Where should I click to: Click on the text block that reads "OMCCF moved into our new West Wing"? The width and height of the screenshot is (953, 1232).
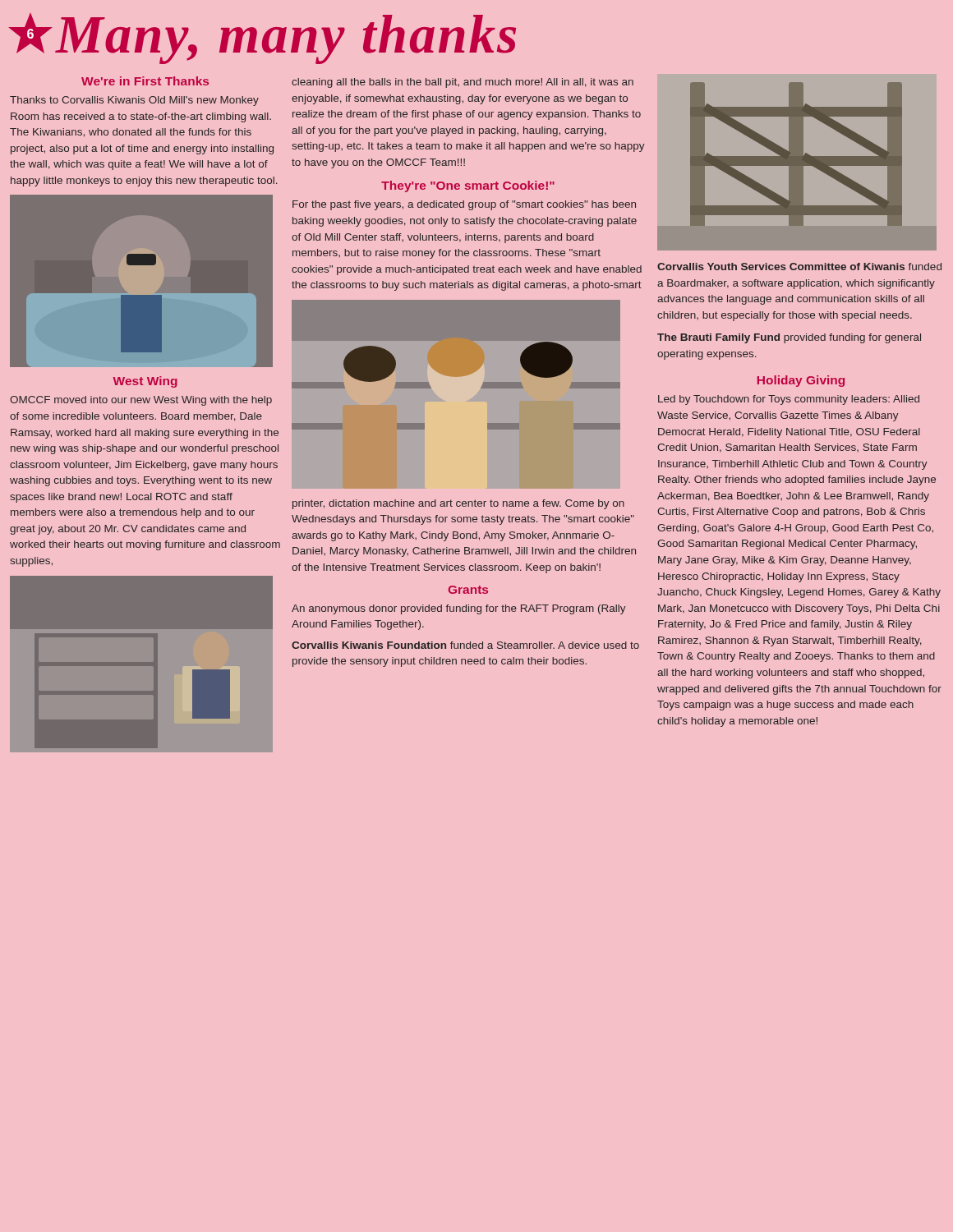[145, 480]
